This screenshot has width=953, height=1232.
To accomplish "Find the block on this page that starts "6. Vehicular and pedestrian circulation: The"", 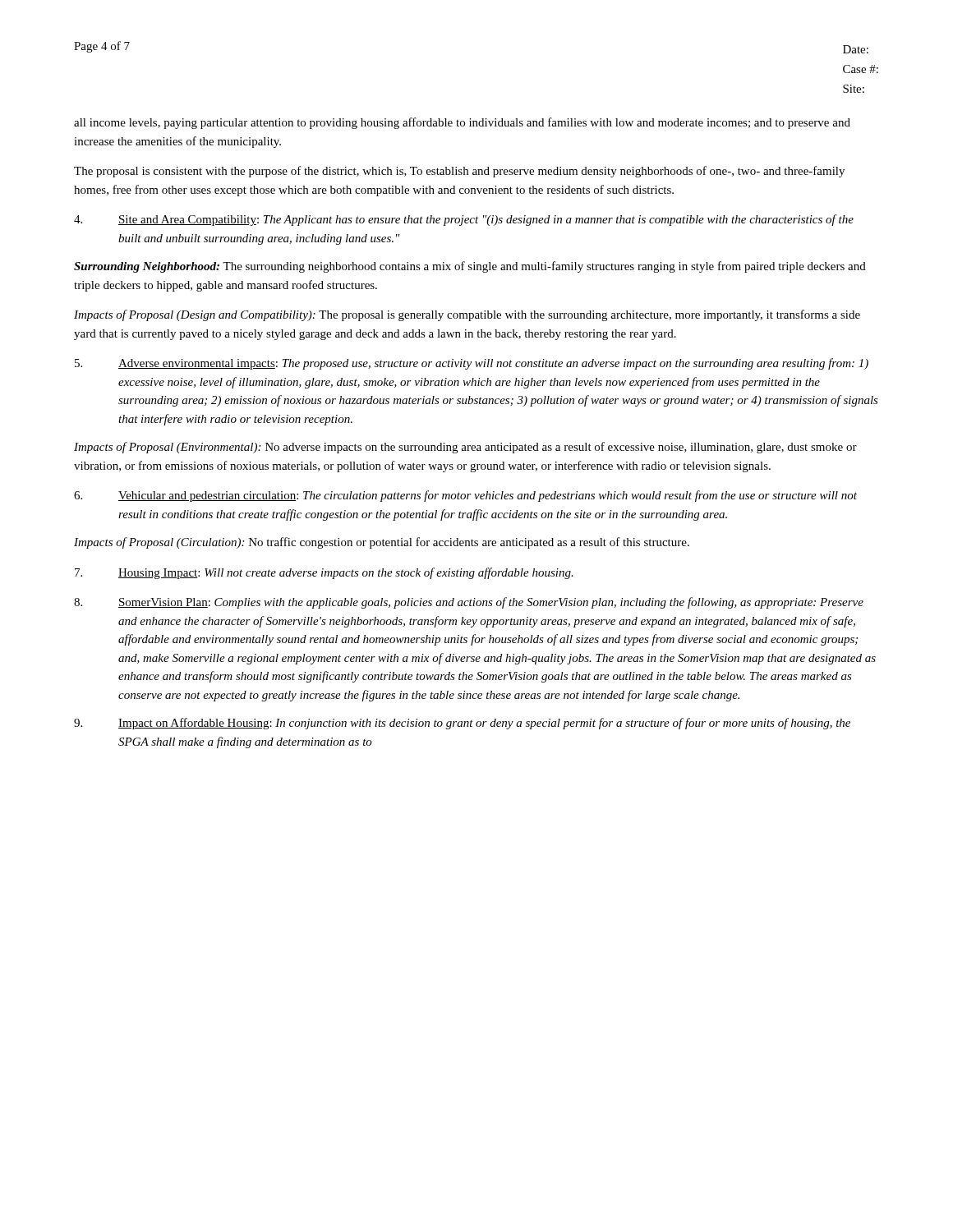I will point(476,505).
